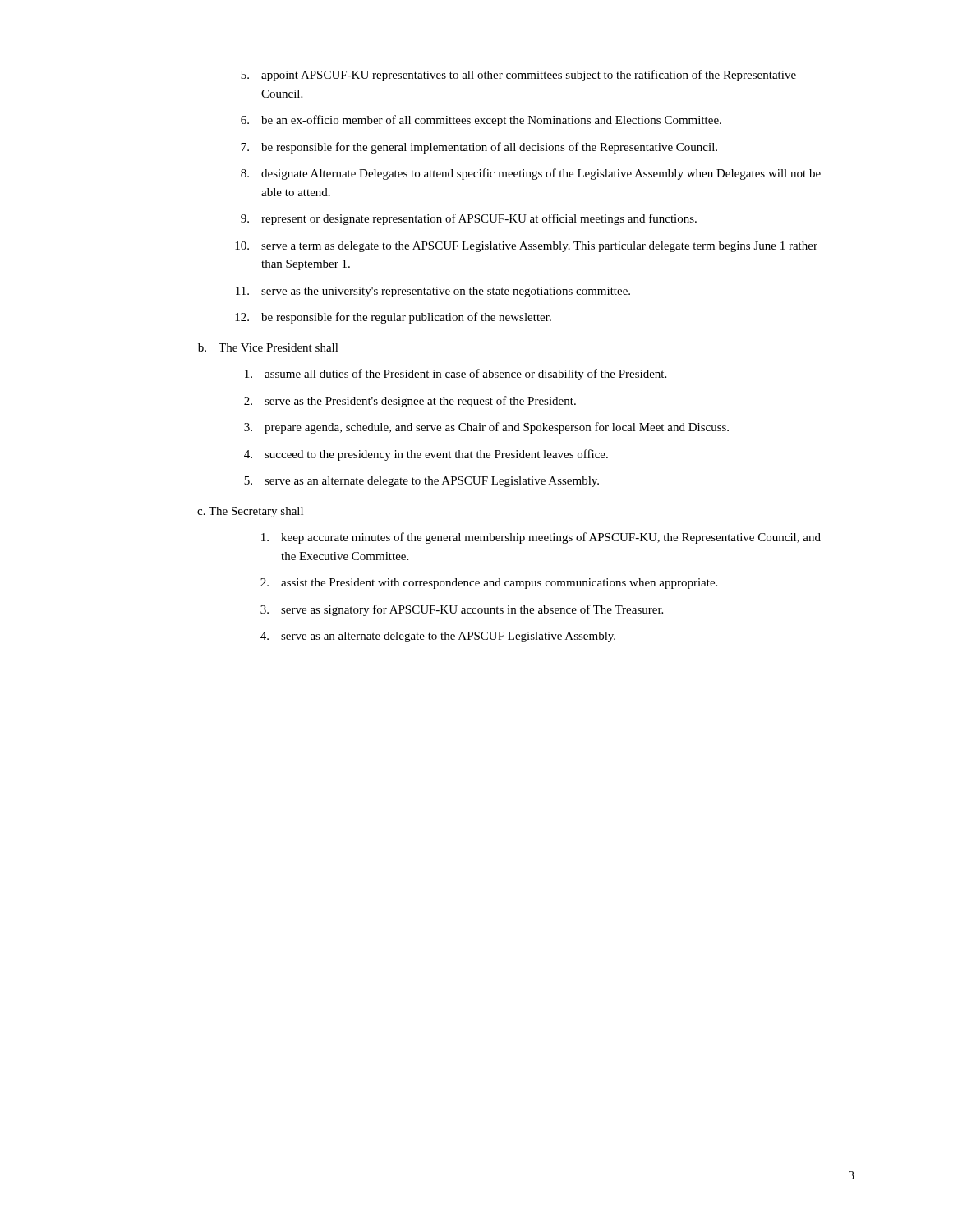The image size is (953, 1232).
Task: Navigate to the block starting "5. appoint APSCUF-KU representatives to all other"
Action: pos(518,84)
